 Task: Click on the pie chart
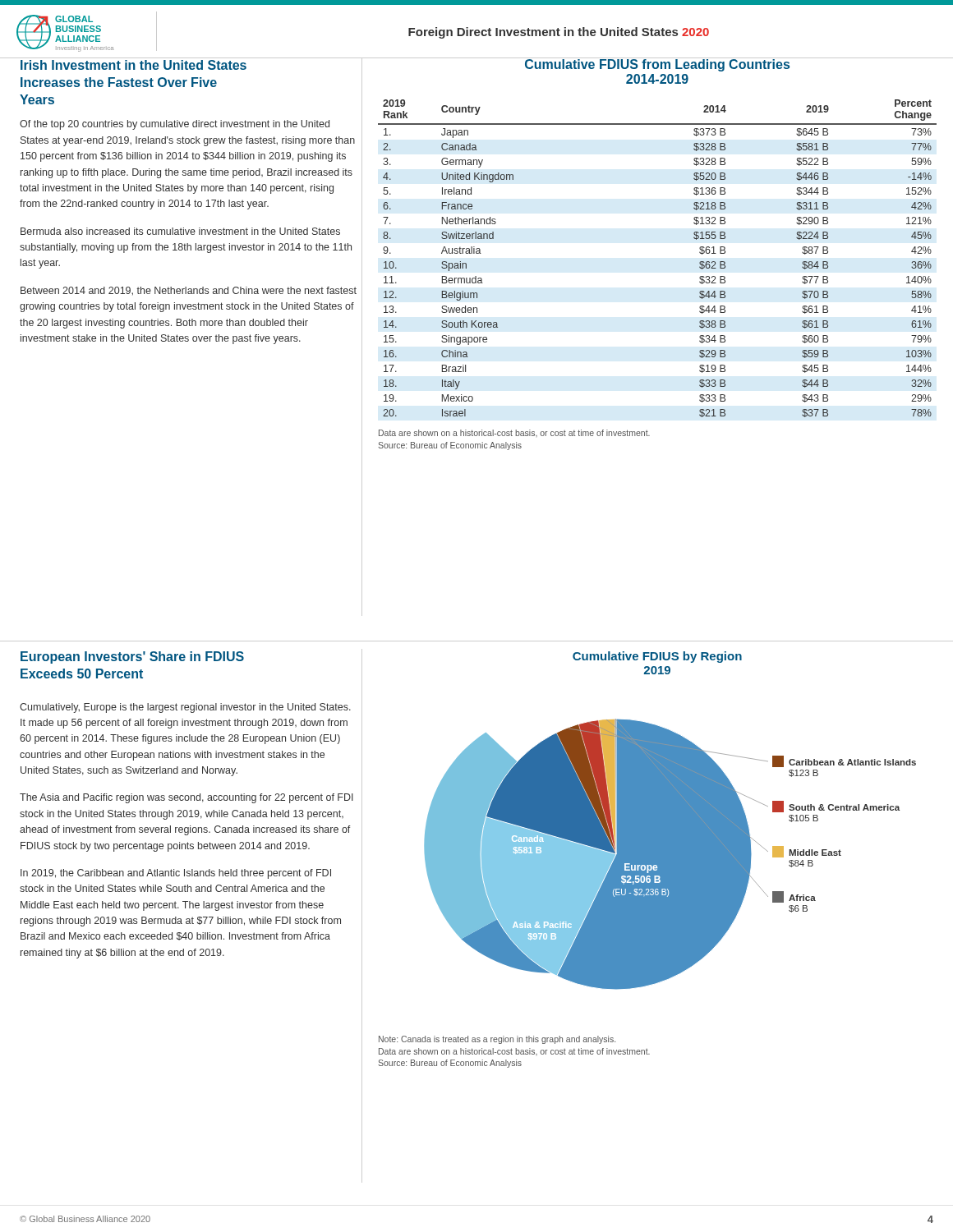[657, 854]
